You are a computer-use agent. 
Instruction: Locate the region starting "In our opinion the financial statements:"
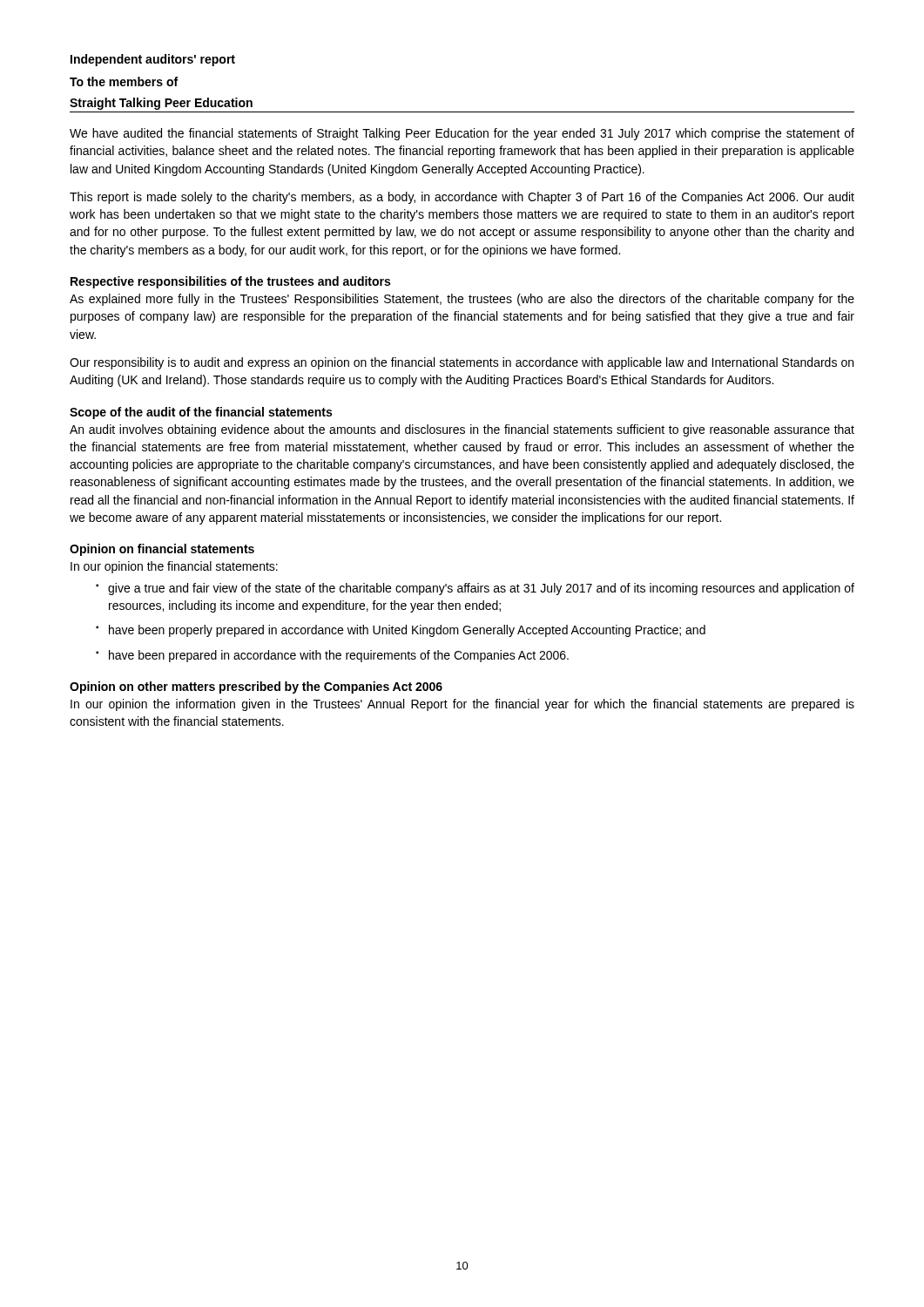tap(174, 567)
